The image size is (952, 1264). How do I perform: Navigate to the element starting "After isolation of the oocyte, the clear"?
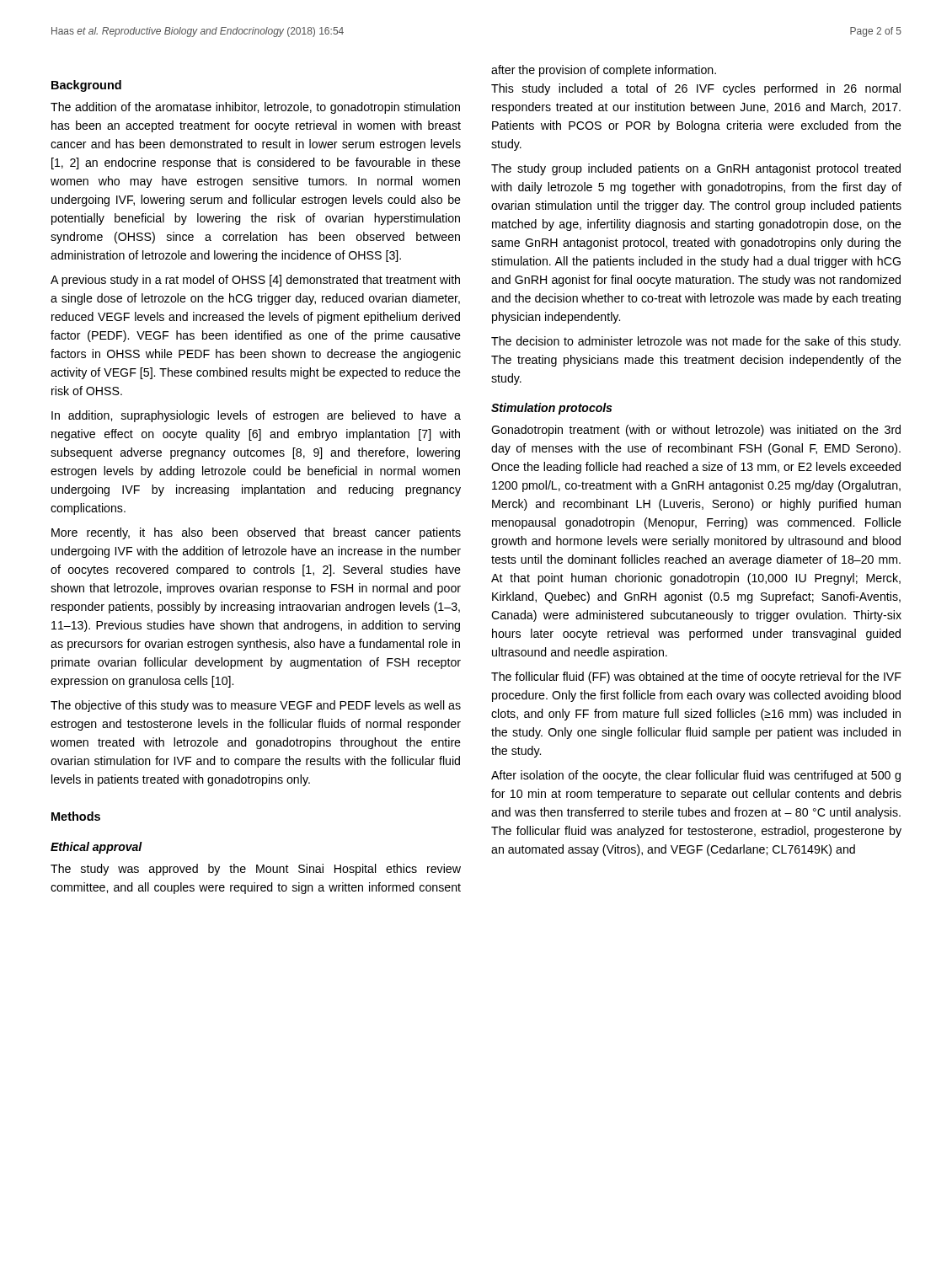(x=696, y=812)
